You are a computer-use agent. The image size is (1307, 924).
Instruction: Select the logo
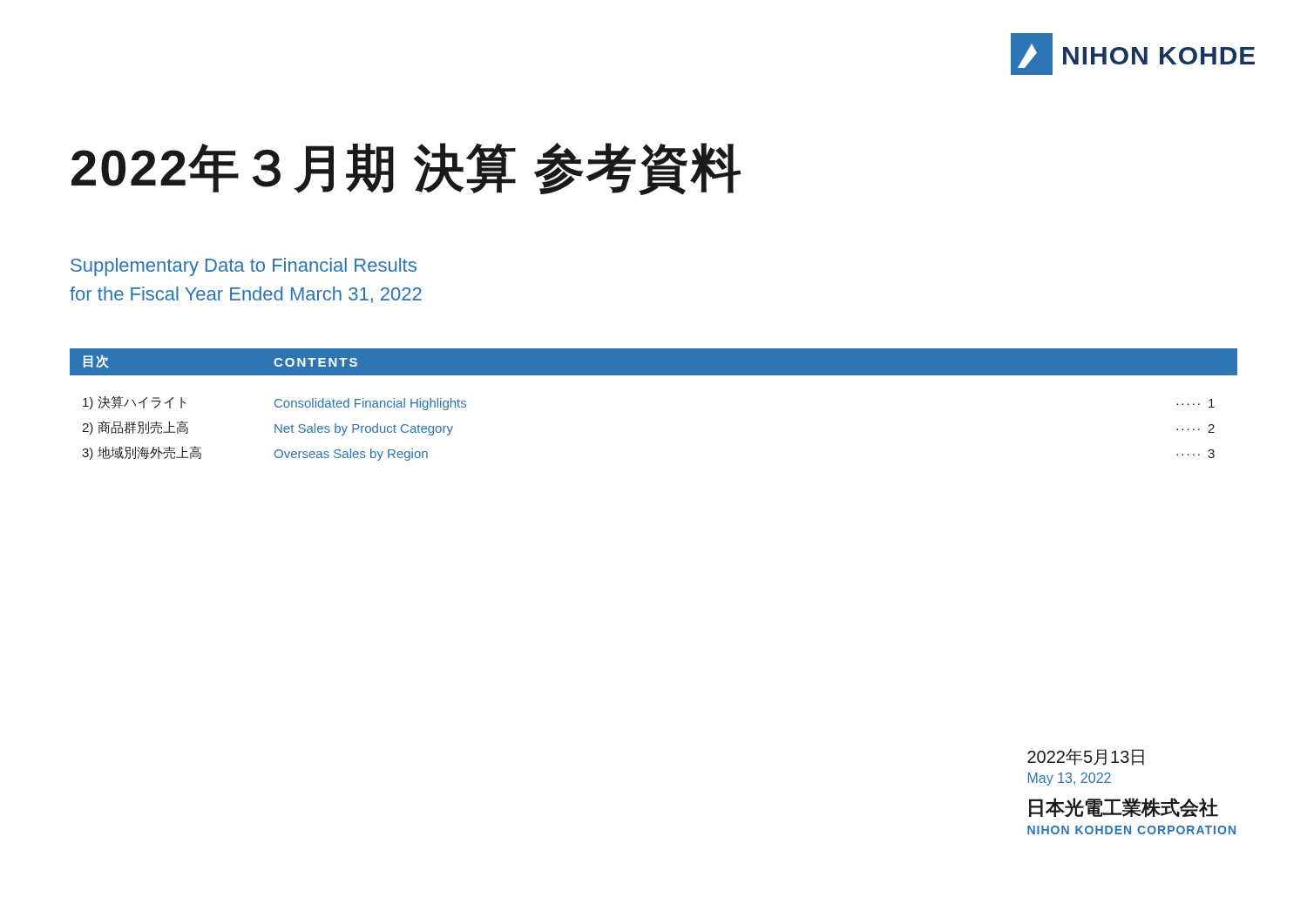tap(1133, 59)
